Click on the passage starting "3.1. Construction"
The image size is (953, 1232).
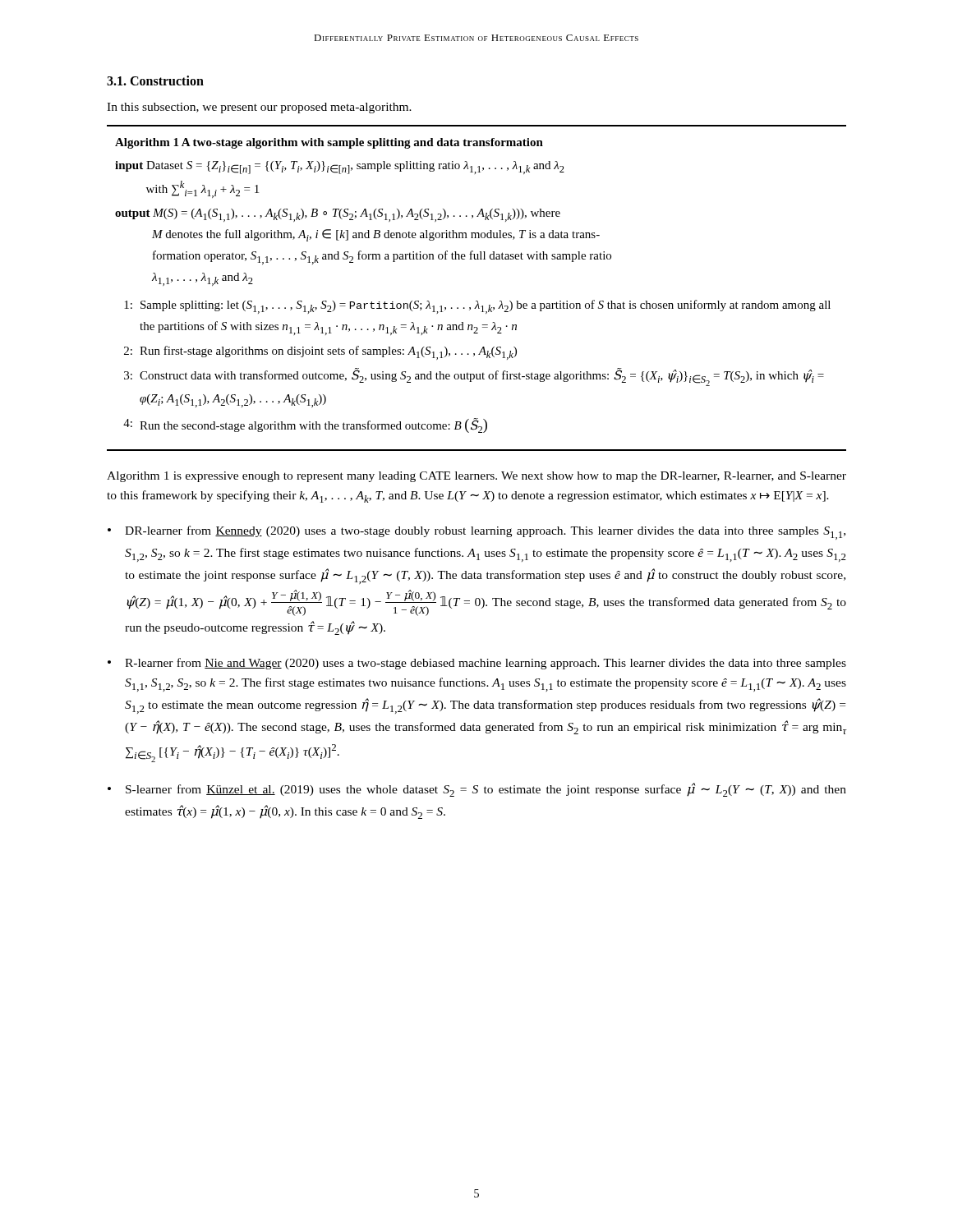click(155, 81)
